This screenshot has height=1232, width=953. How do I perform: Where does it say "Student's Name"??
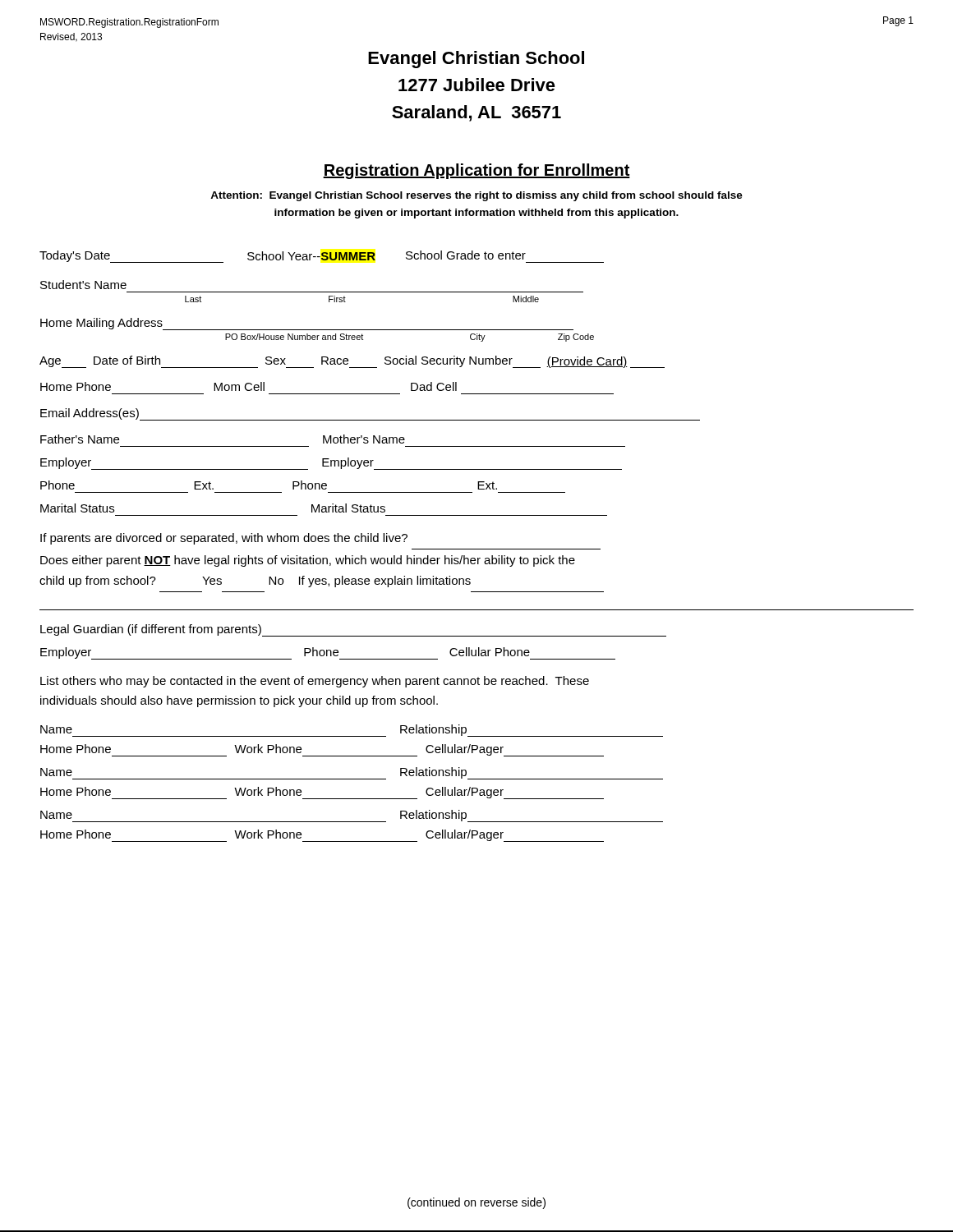click(x=311, y=285)
